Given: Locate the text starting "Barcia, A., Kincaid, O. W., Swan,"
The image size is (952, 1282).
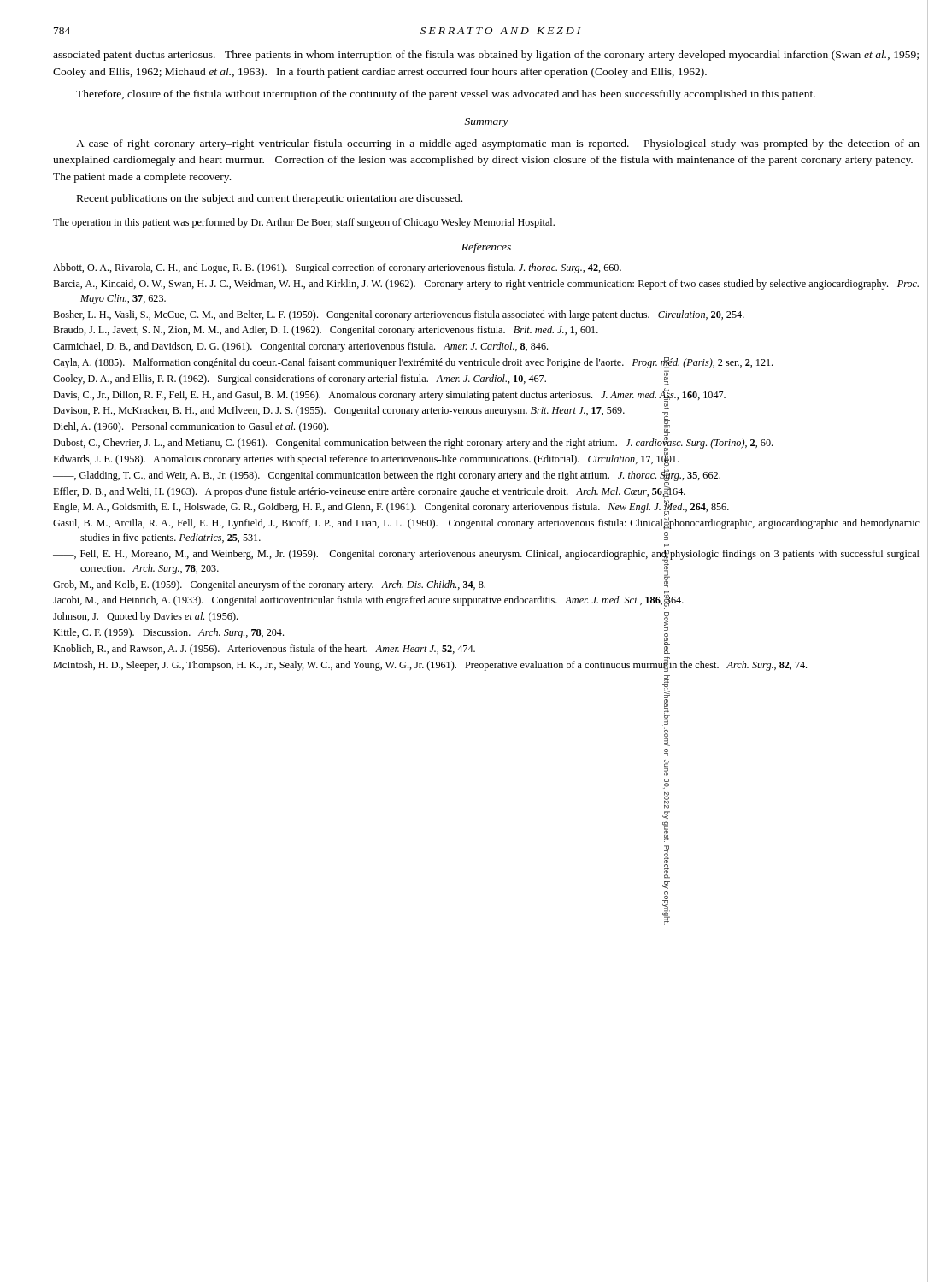Looking at the screenshot, I should (486, 291).
